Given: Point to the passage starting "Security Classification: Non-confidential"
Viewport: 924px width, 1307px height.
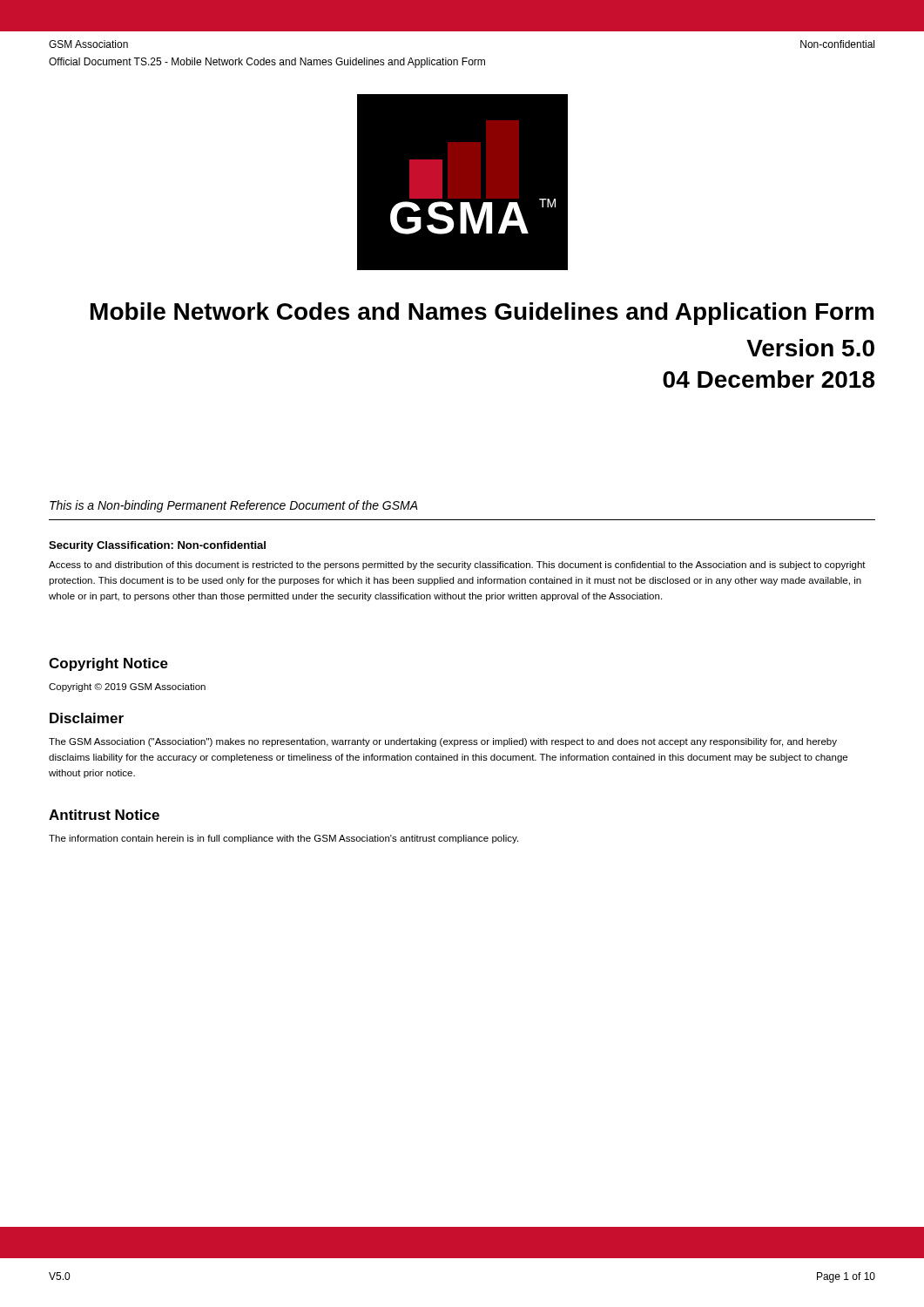Looking at the screenshot, I should [x=158, y=545].
